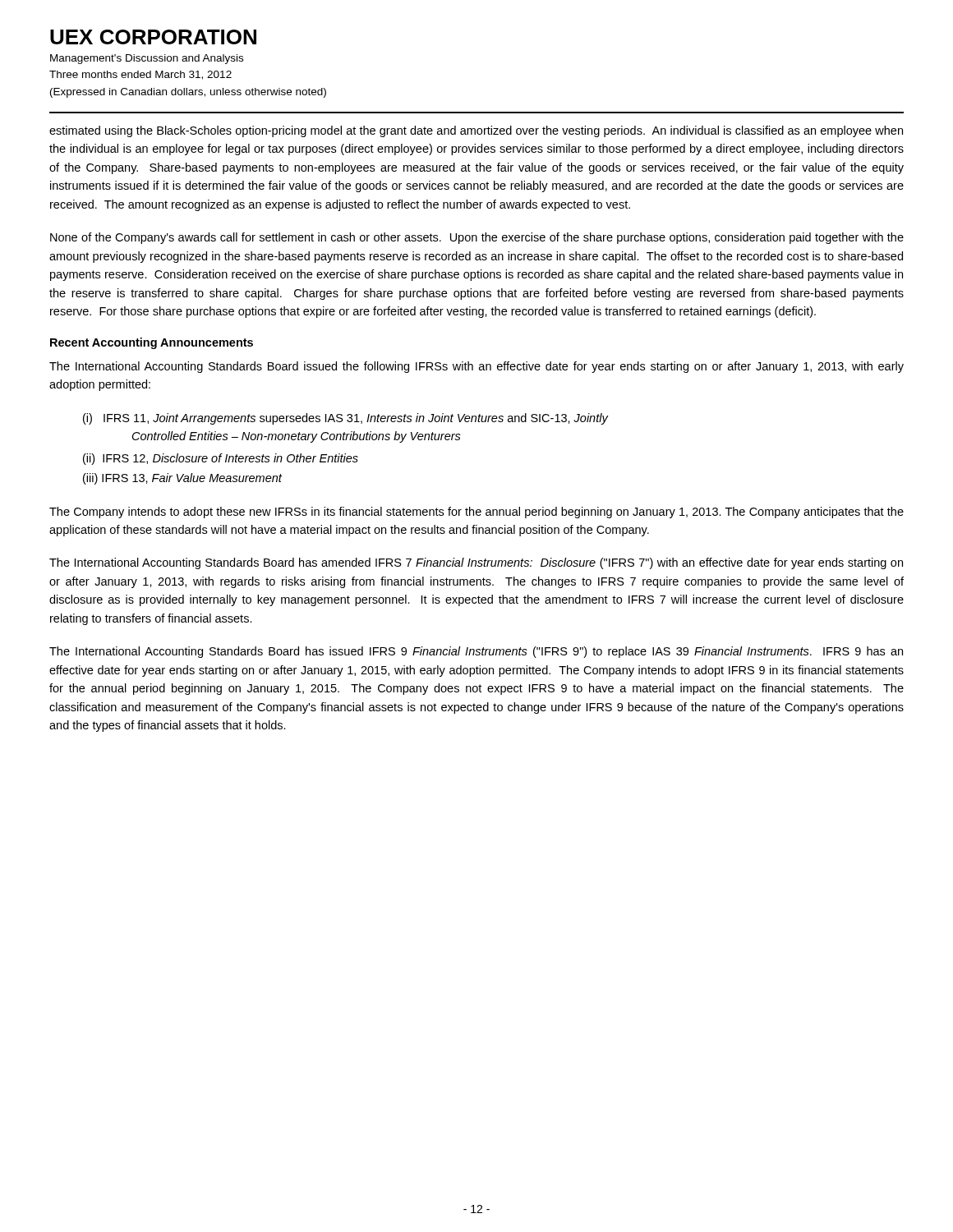Find the list item with the text "(ii) IFRS 12, Disclosure"
Screen dimensions: 1232x953
click(x=220, y=458)
